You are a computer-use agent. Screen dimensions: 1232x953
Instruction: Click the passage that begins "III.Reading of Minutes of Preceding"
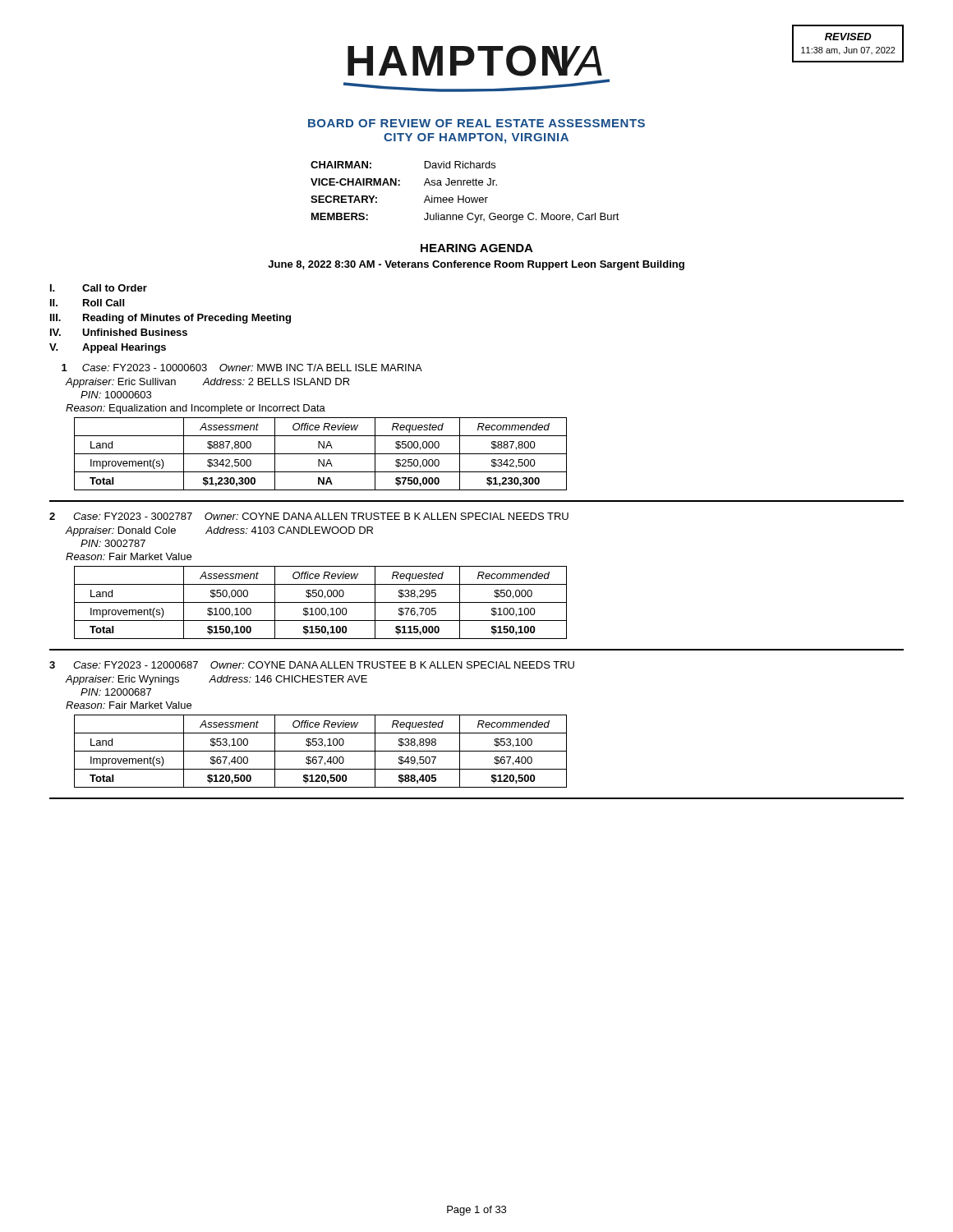(x=170, y=317)
